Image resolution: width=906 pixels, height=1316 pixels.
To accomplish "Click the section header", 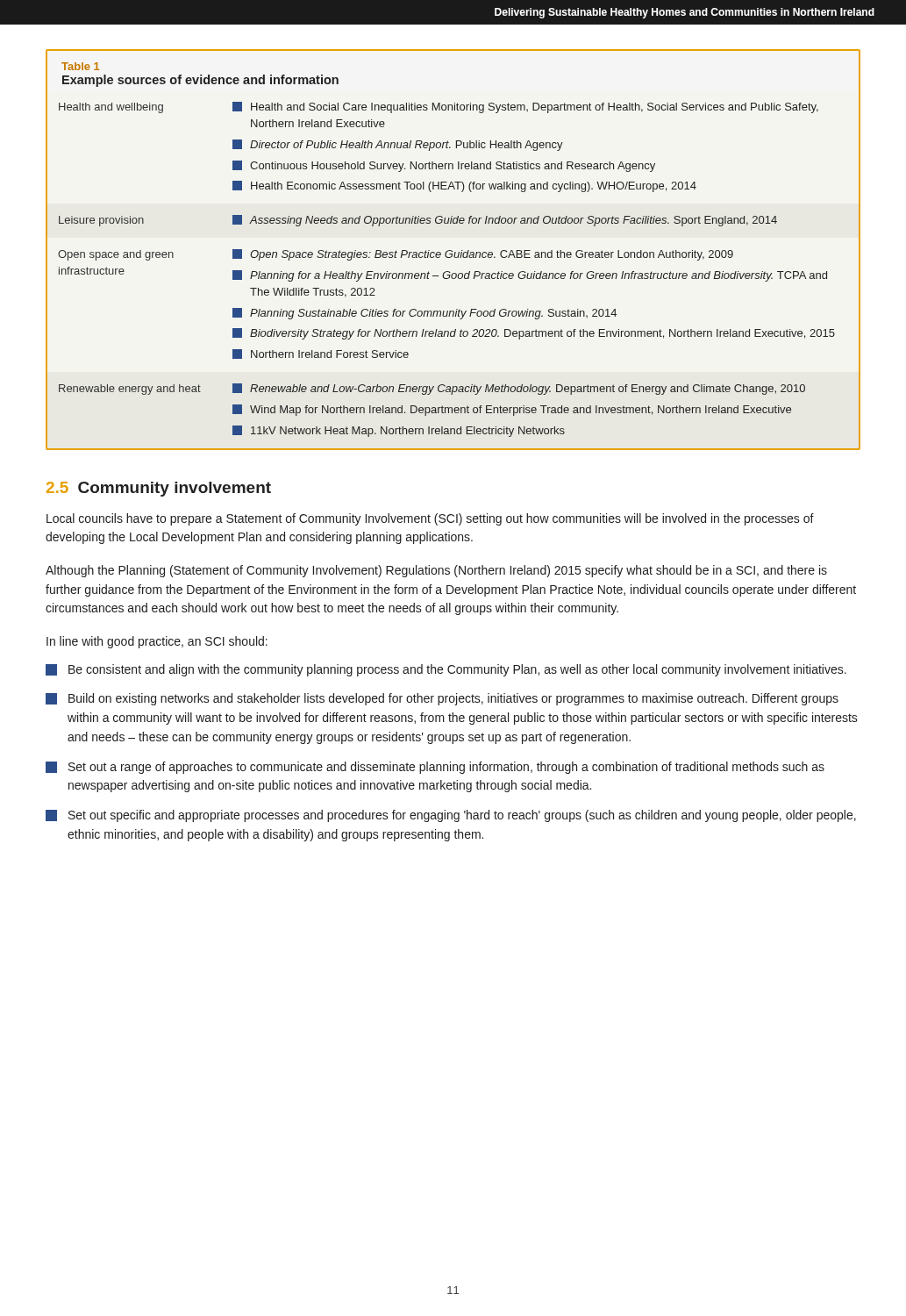I will pyautogui.click(x=158, y=488).
